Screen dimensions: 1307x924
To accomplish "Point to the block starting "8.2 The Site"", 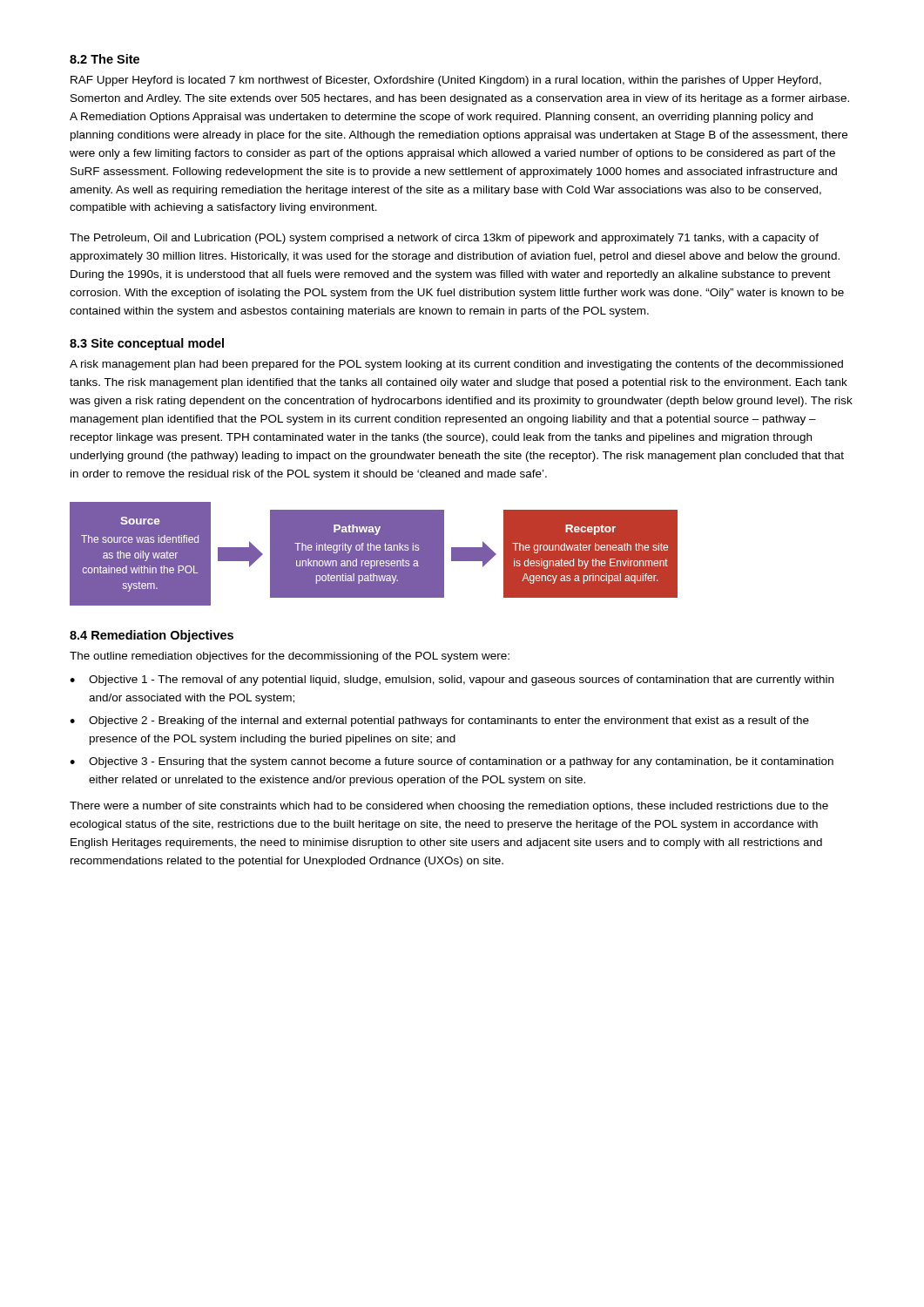I will click(105, 59).
